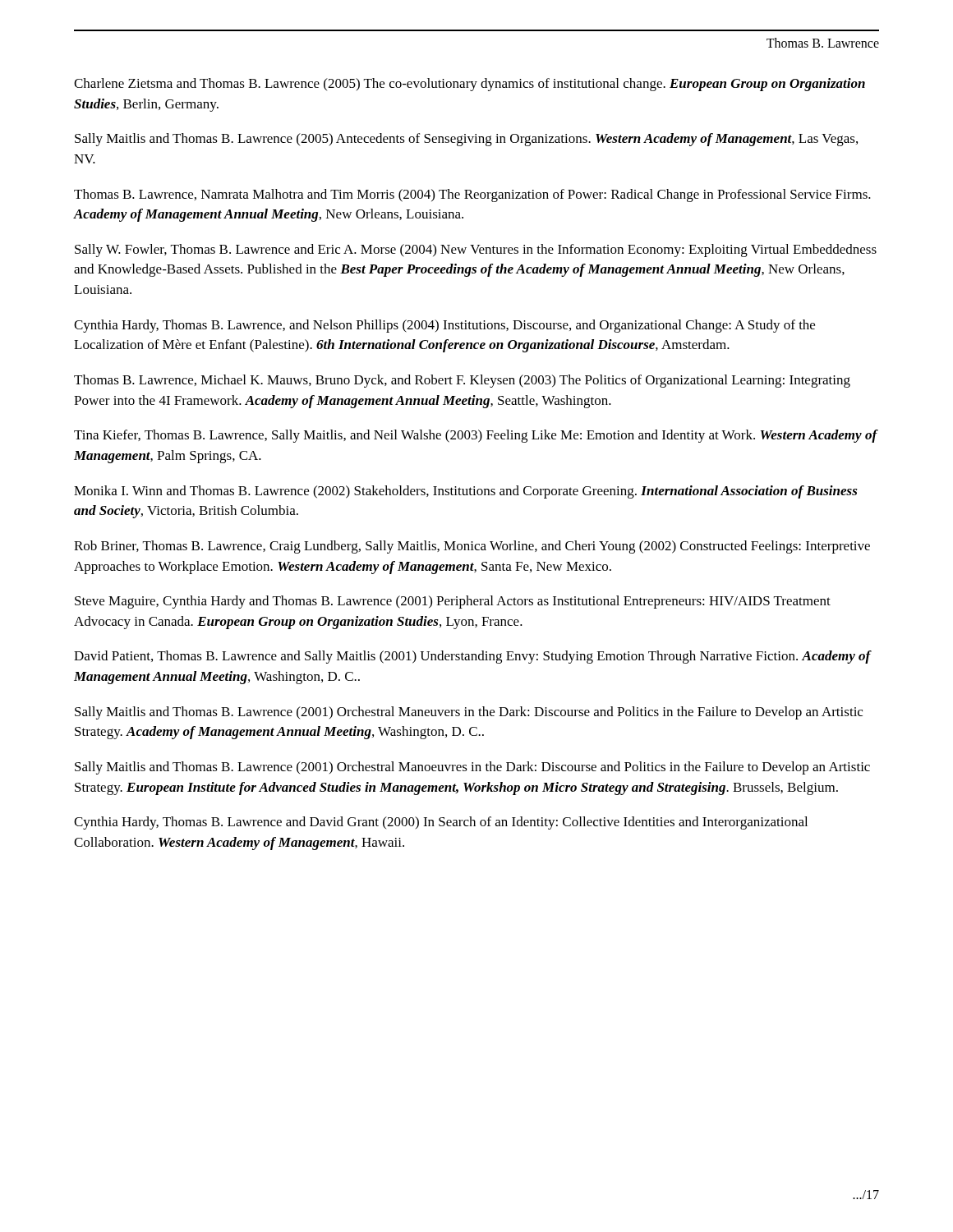Where is the passage that starts "Steve Maguire, Cynthia Hardy and Thomas"?
Screen dimensions: 1232x953
[452, 611]
